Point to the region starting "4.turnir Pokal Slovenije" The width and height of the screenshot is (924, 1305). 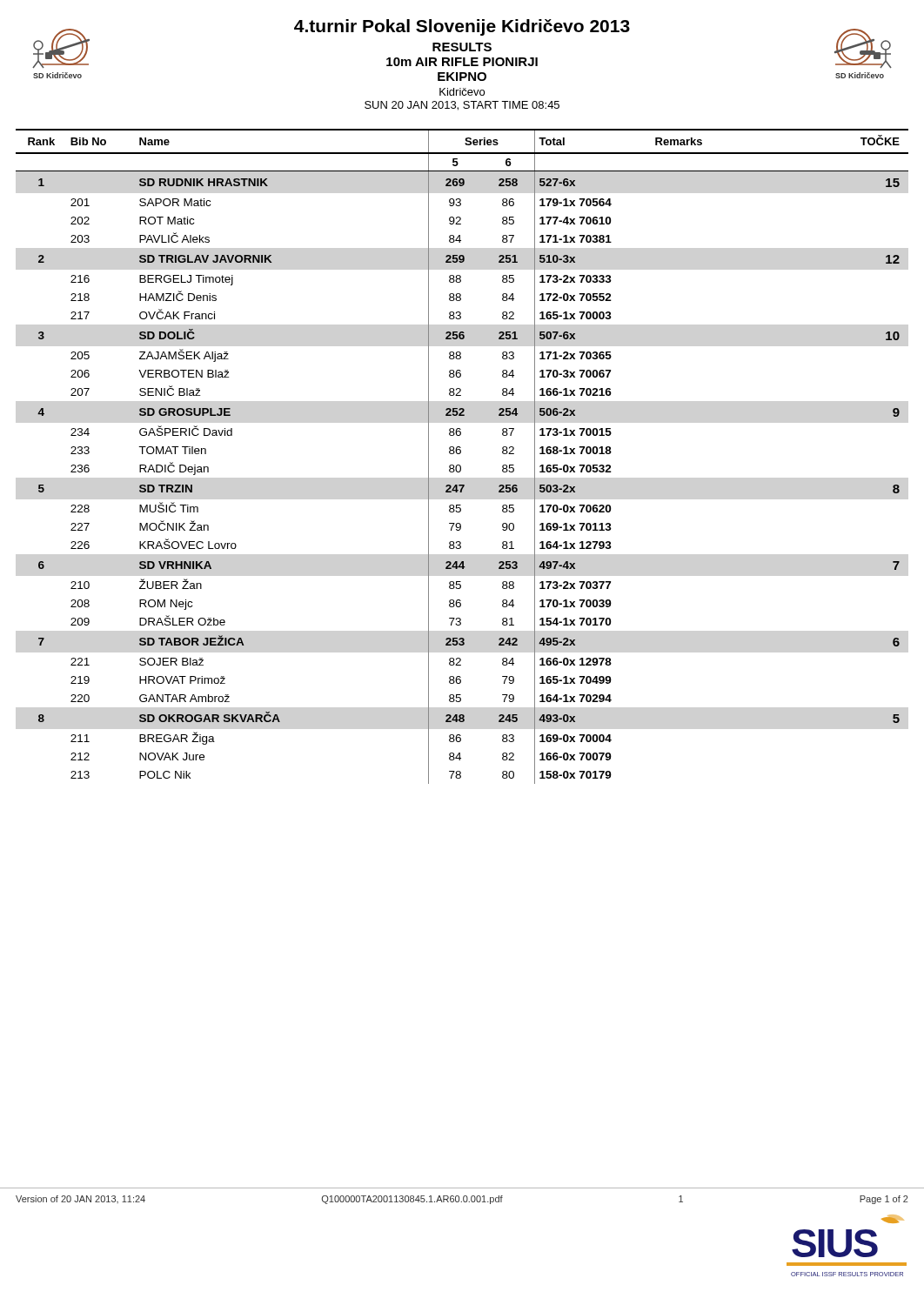(462, 63)
